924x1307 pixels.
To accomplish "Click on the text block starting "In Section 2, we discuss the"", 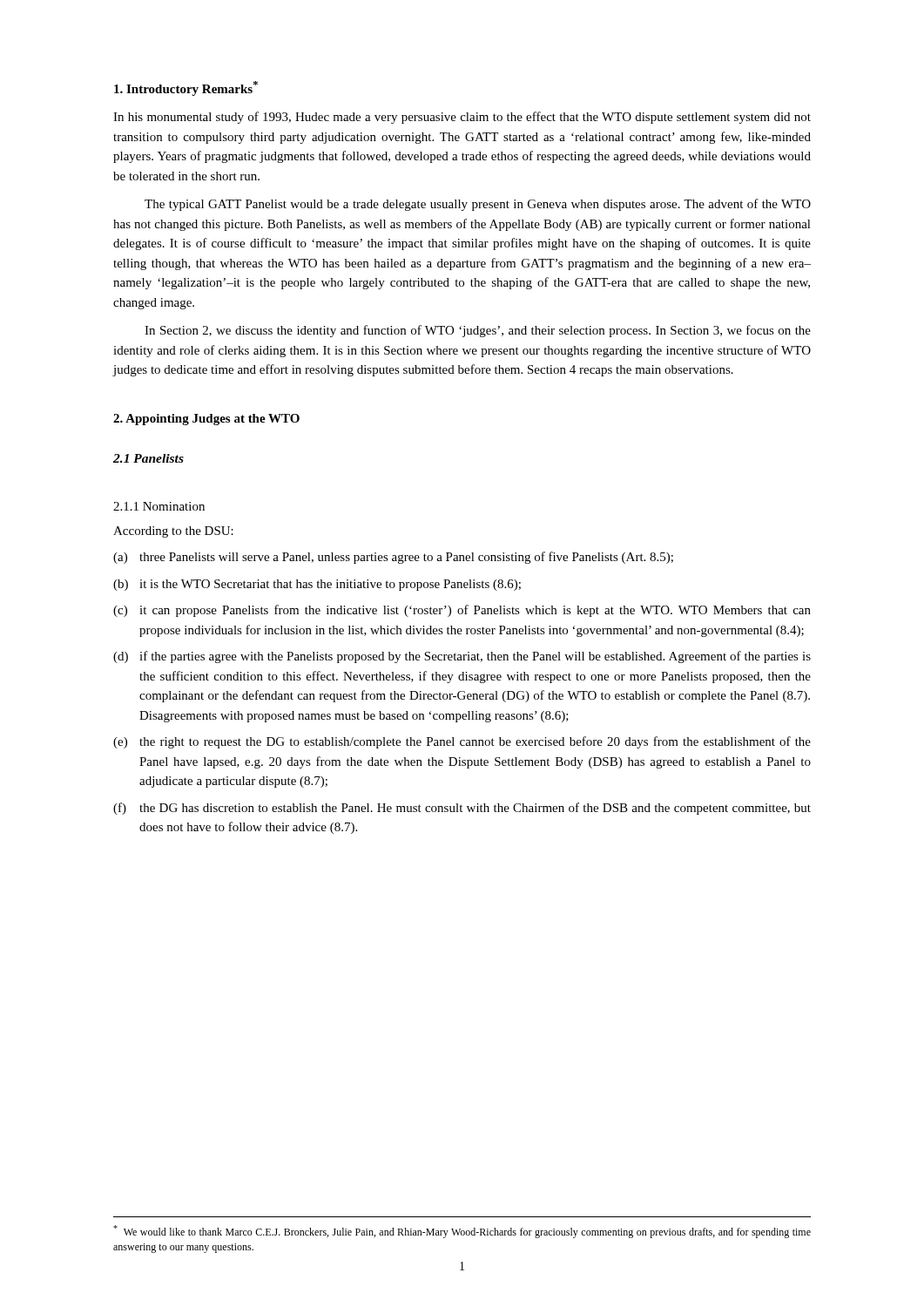I will click(462, 350).
